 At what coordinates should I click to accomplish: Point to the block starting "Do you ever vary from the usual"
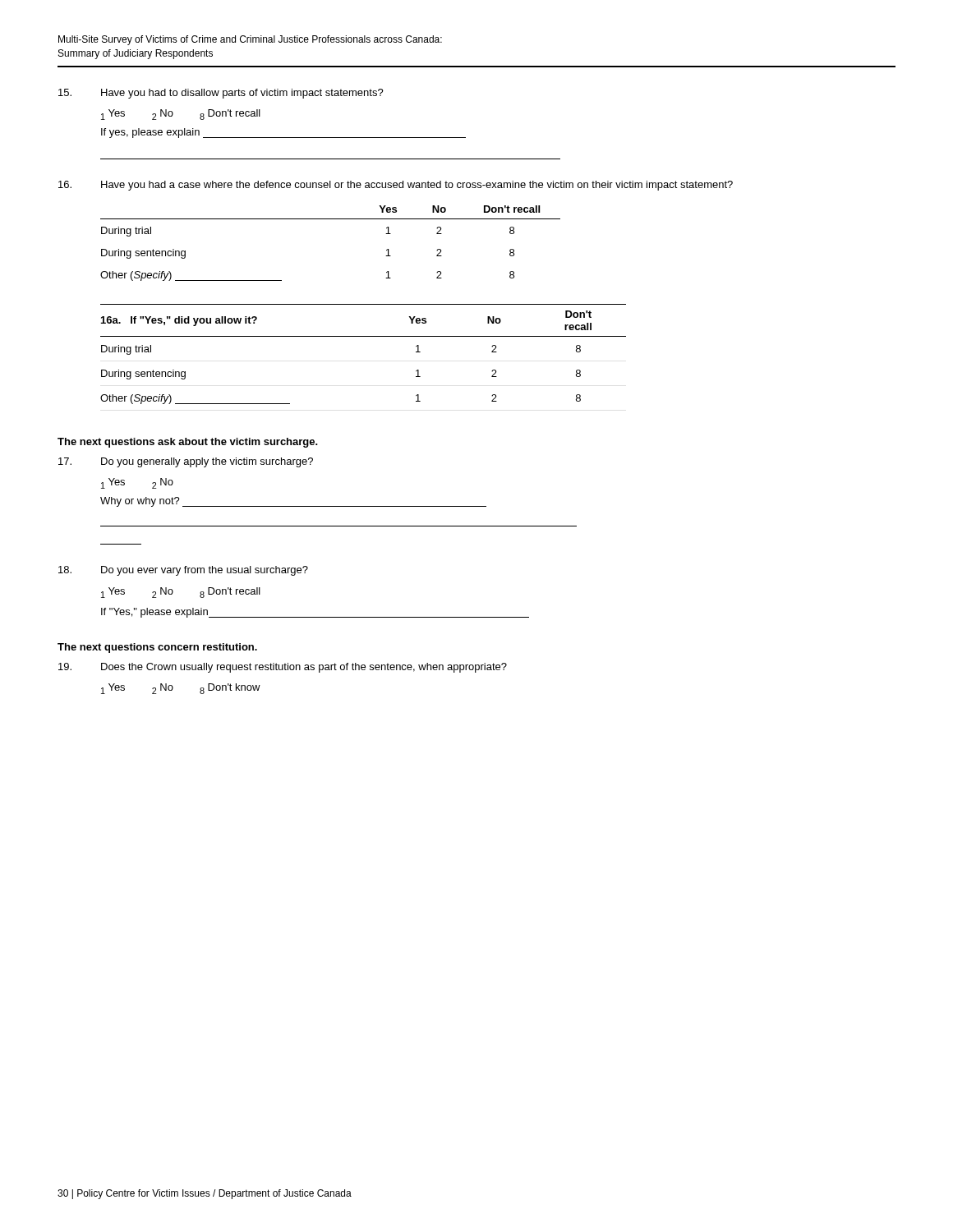point(183,571)
